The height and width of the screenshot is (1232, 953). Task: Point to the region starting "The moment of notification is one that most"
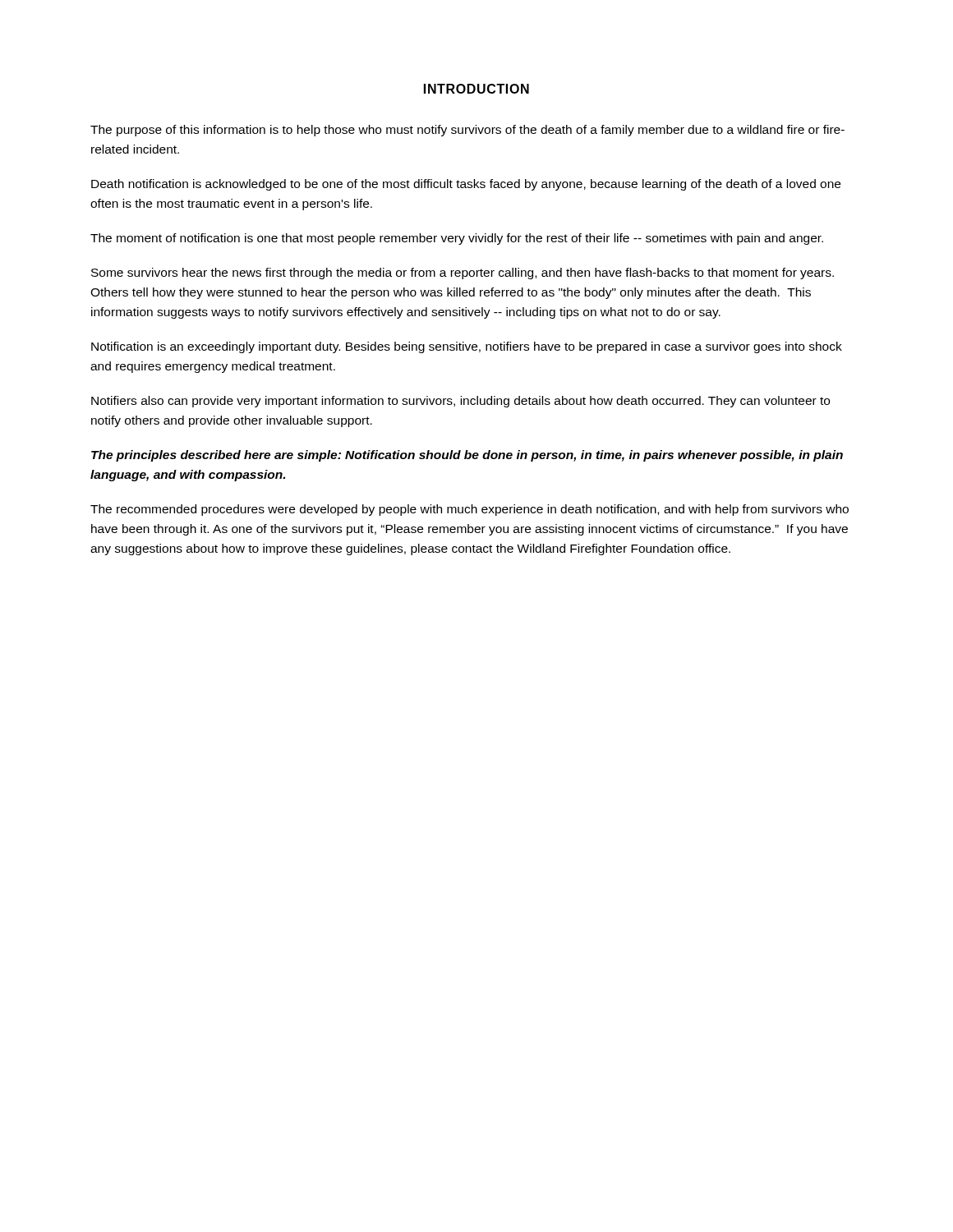[x=457, y=238]
